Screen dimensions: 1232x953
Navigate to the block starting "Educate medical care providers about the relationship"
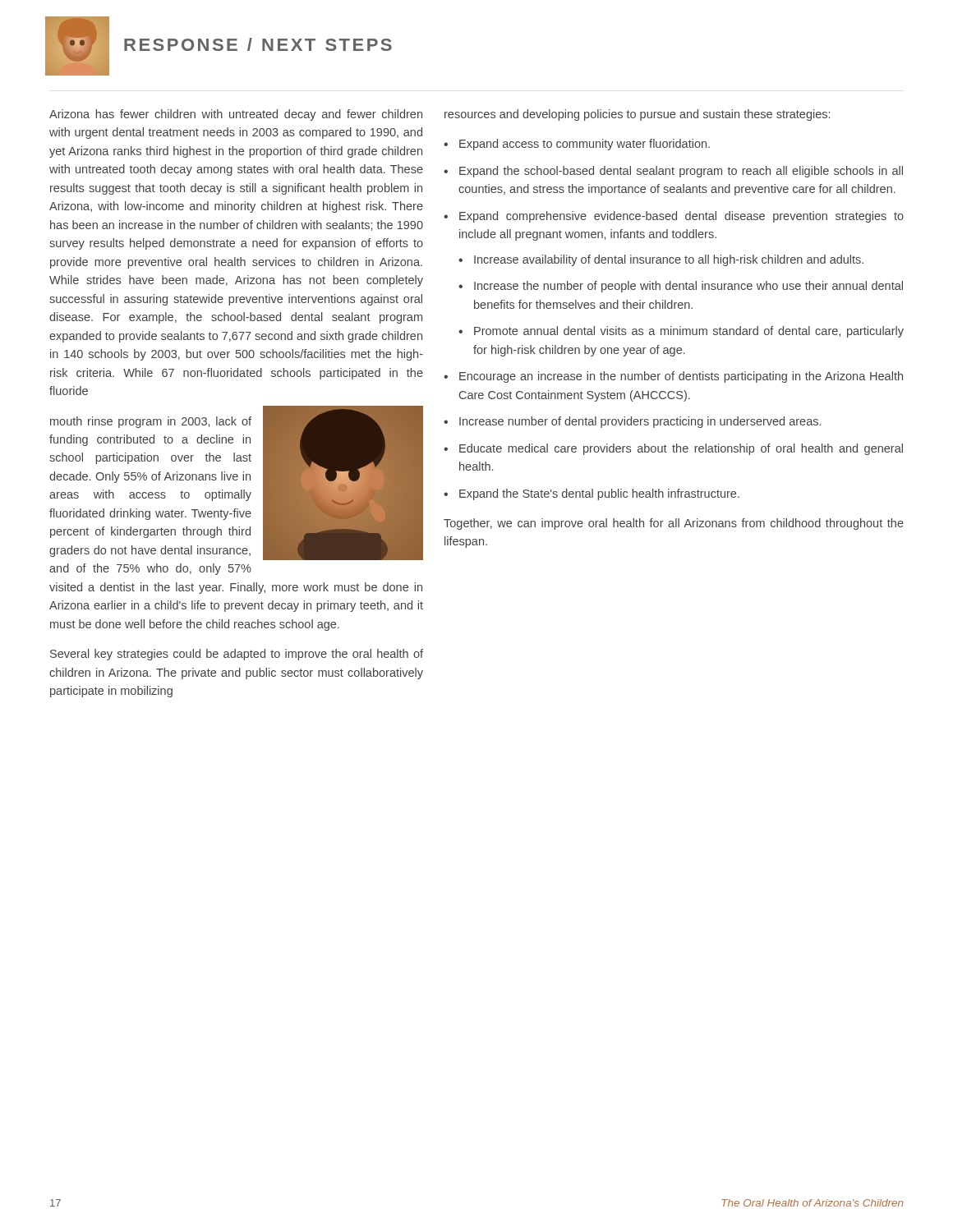(681, 457)
